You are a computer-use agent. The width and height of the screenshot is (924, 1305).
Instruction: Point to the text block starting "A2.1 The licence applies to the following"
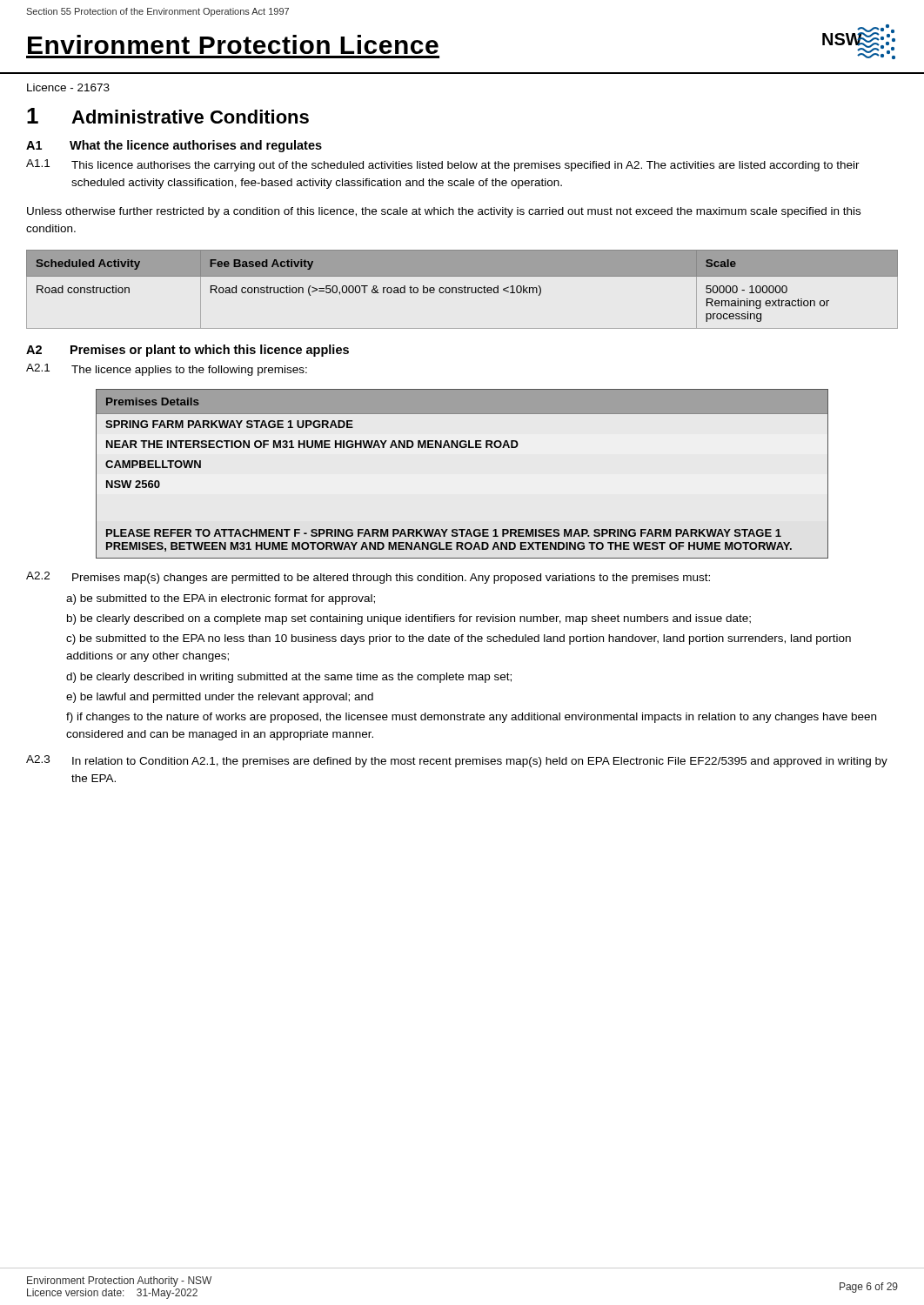pyautogui.click(x=167, y=370)
